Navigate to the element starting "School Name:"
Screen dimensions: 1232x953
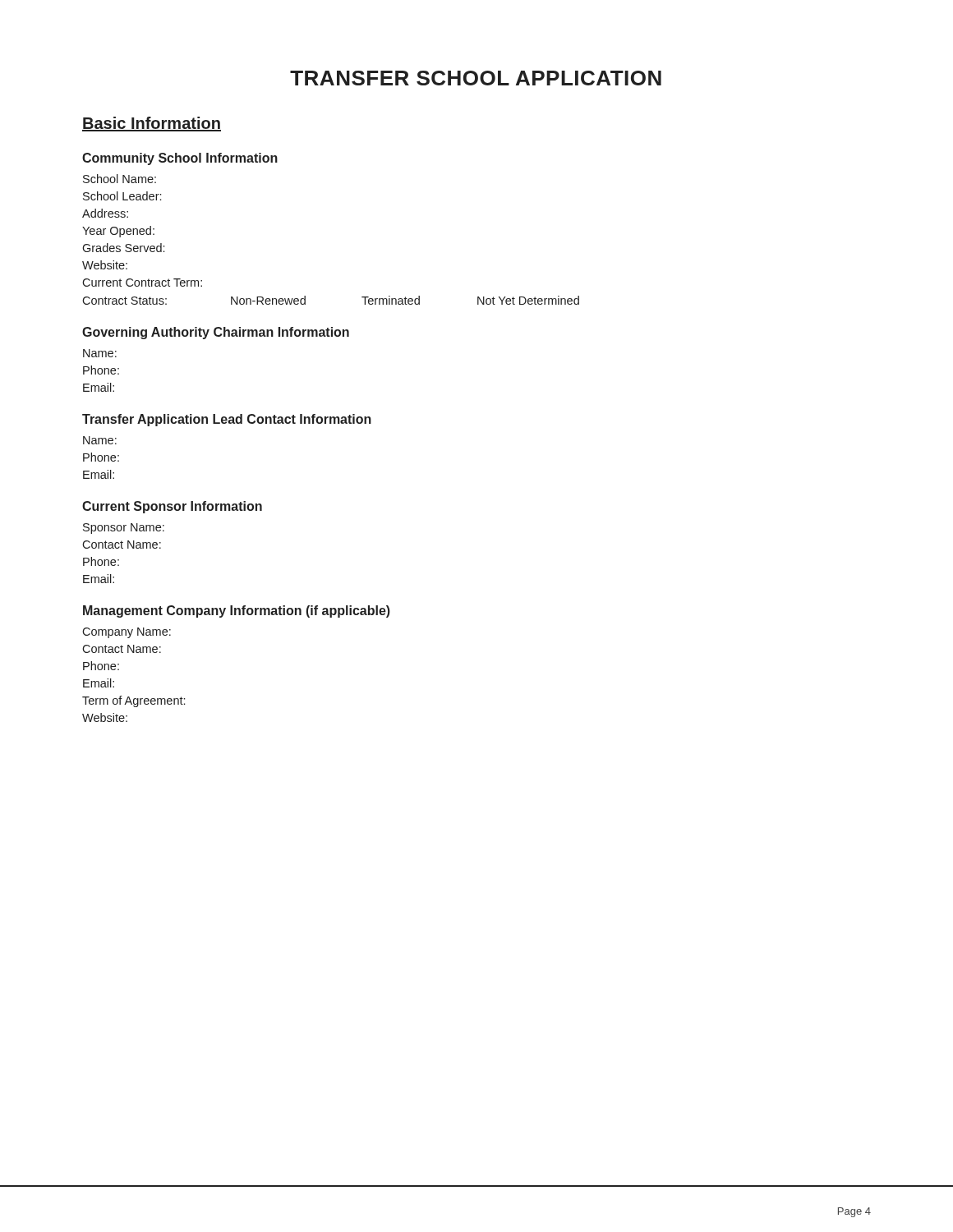[120, 179]
